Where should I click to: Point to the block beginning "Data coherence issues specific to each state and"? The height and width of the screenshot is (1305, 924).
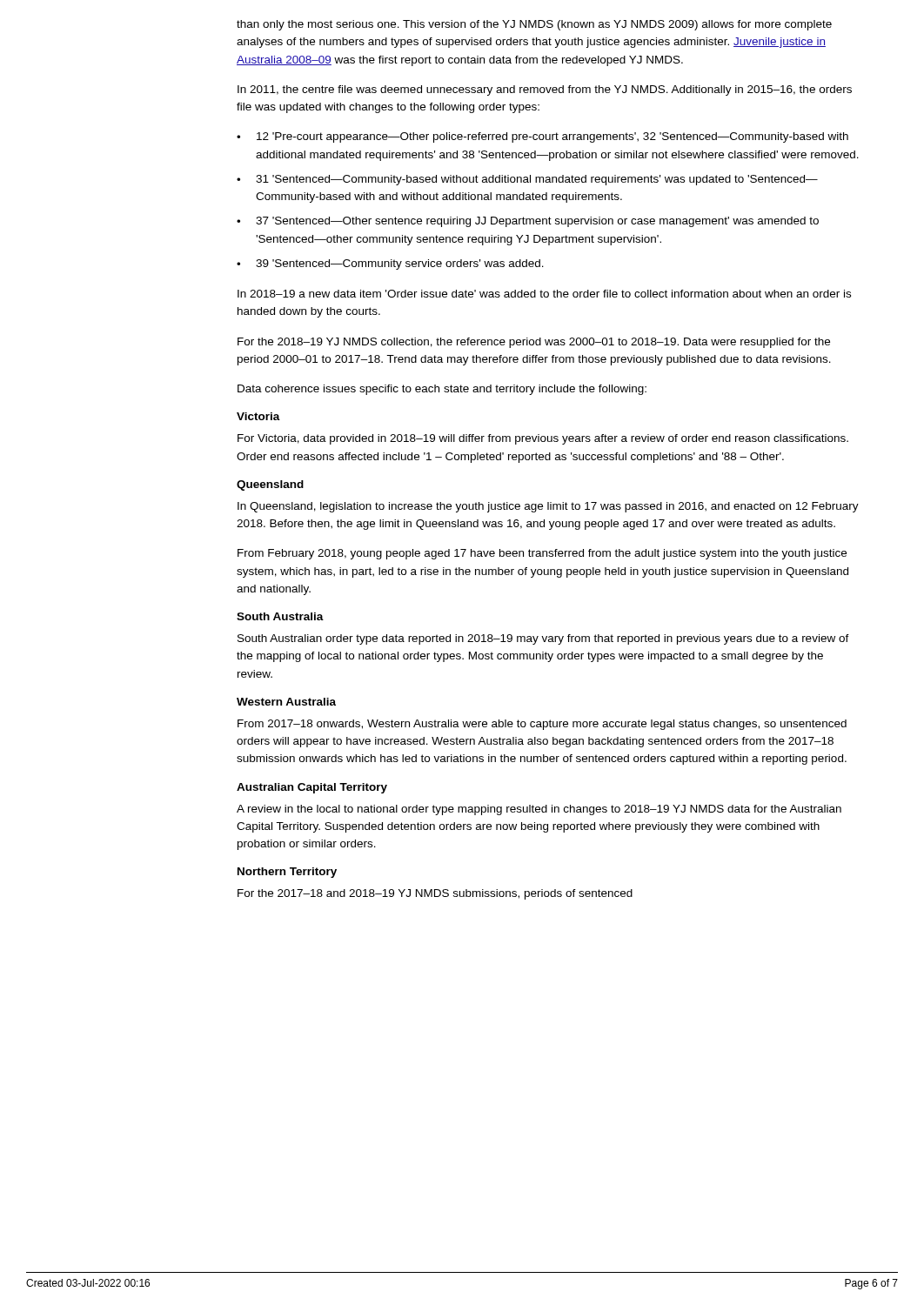(442, 388)
